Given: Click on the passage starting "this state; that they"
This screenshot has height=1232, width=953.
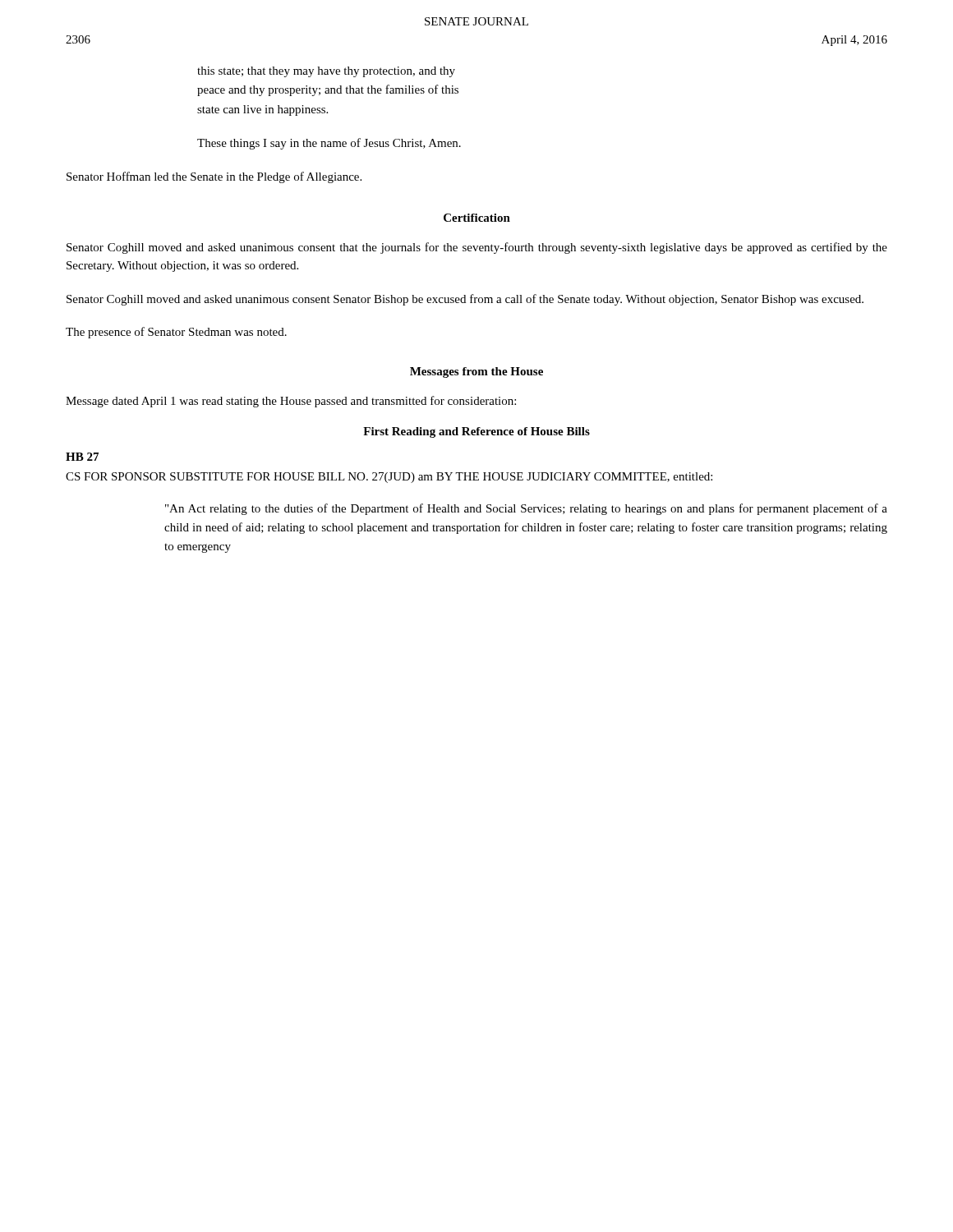Looking at the screenshot, I should pos(328,90).
